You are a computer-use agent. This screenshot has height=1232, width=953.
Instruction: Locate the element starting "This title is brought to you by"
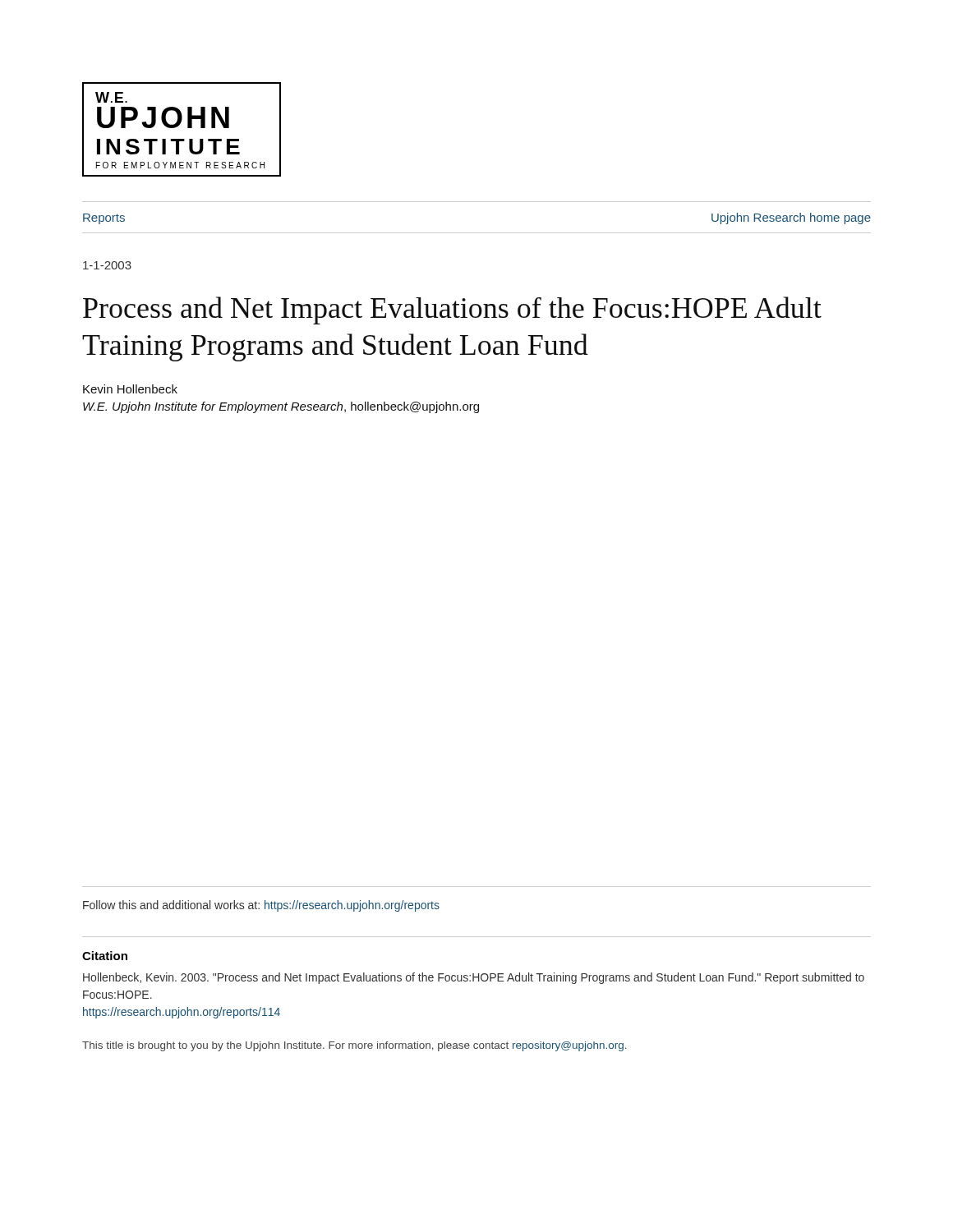click(x=355, y=1045)
